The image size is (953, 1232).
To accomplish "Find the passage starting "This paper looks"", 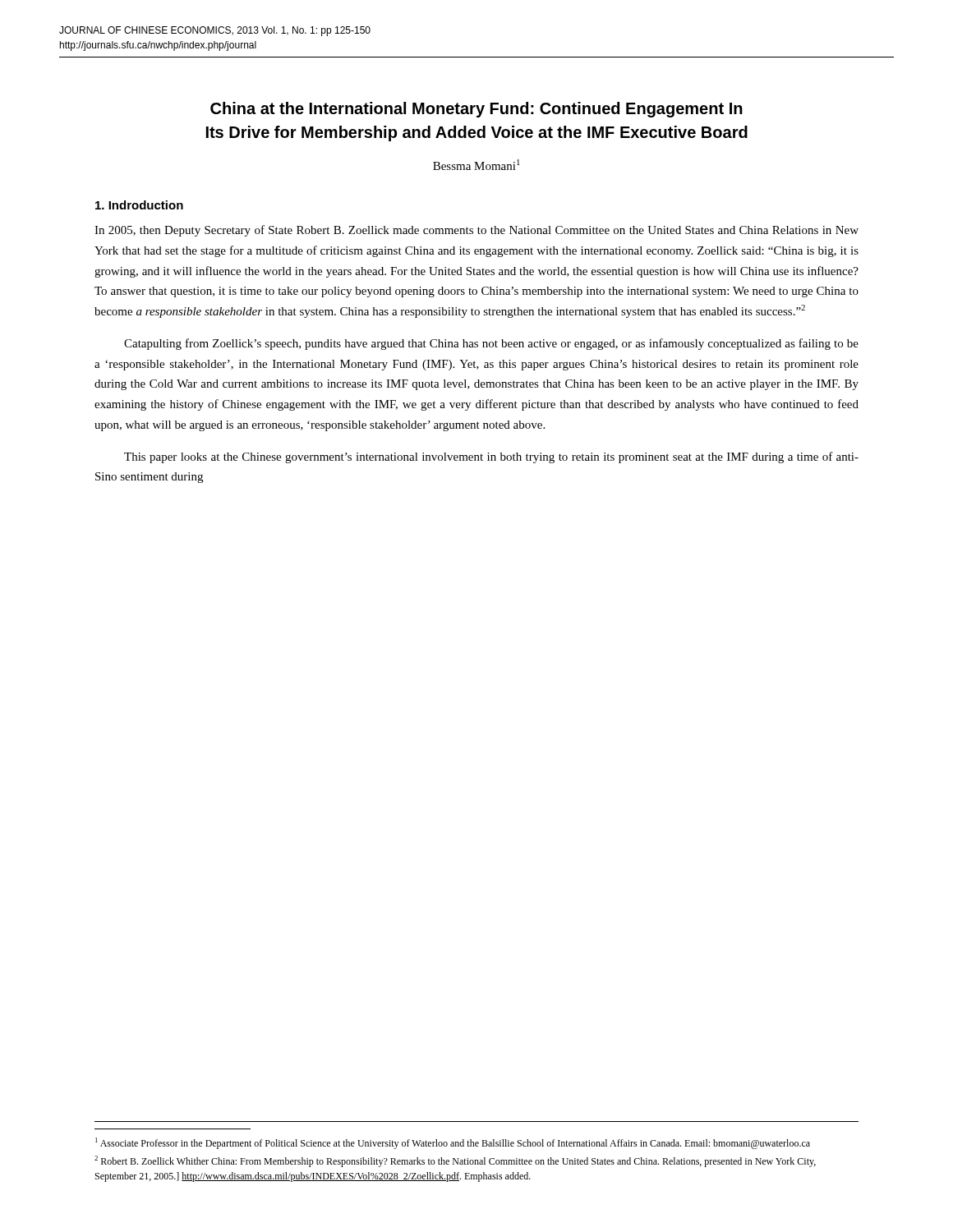I will coord(476,466).
